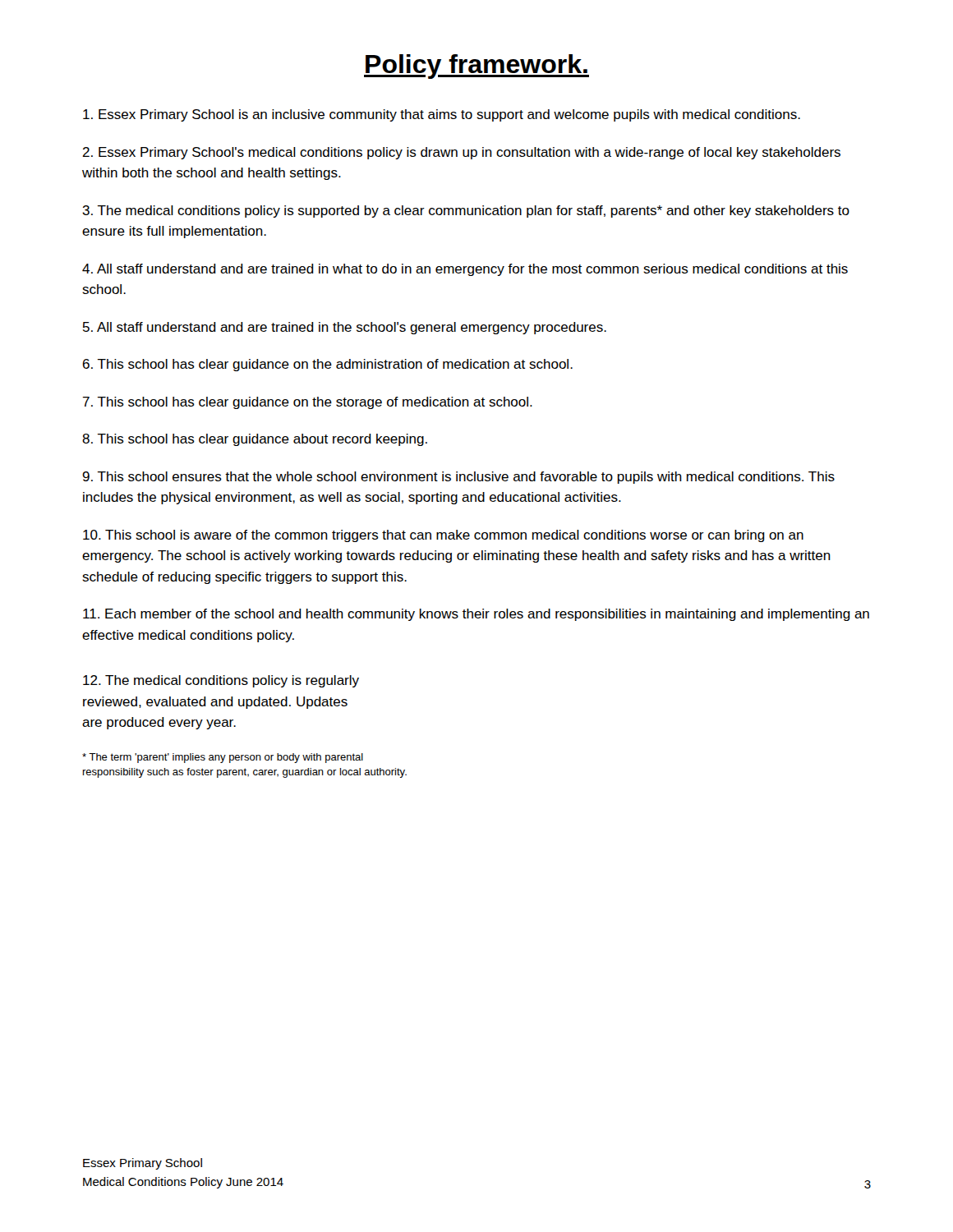Find the list item that reads "11. Each member of the school and"

coord(476,624)
